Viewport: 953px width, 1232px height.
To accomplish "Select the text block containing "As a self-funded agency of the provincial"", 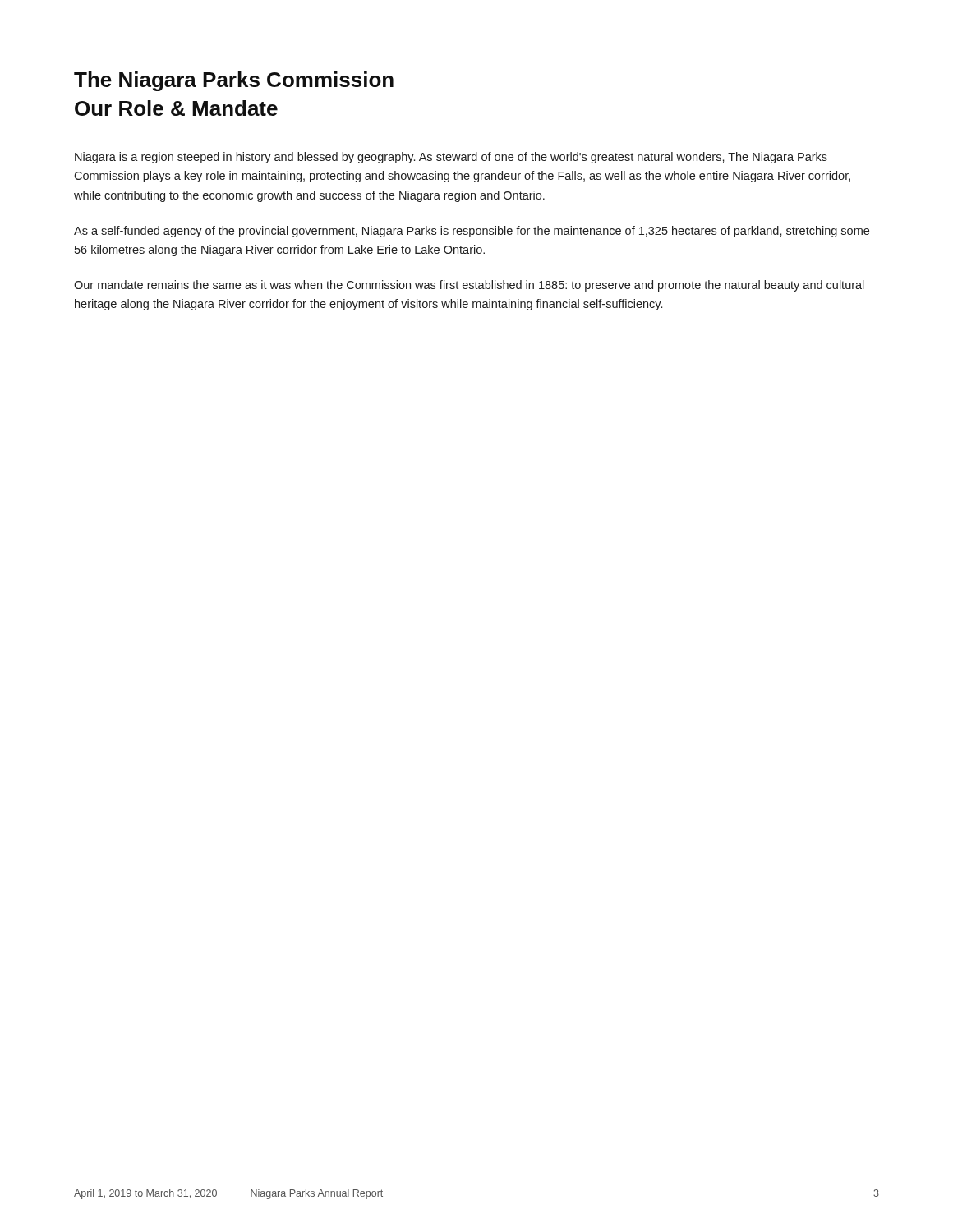I will click(472, 240).
